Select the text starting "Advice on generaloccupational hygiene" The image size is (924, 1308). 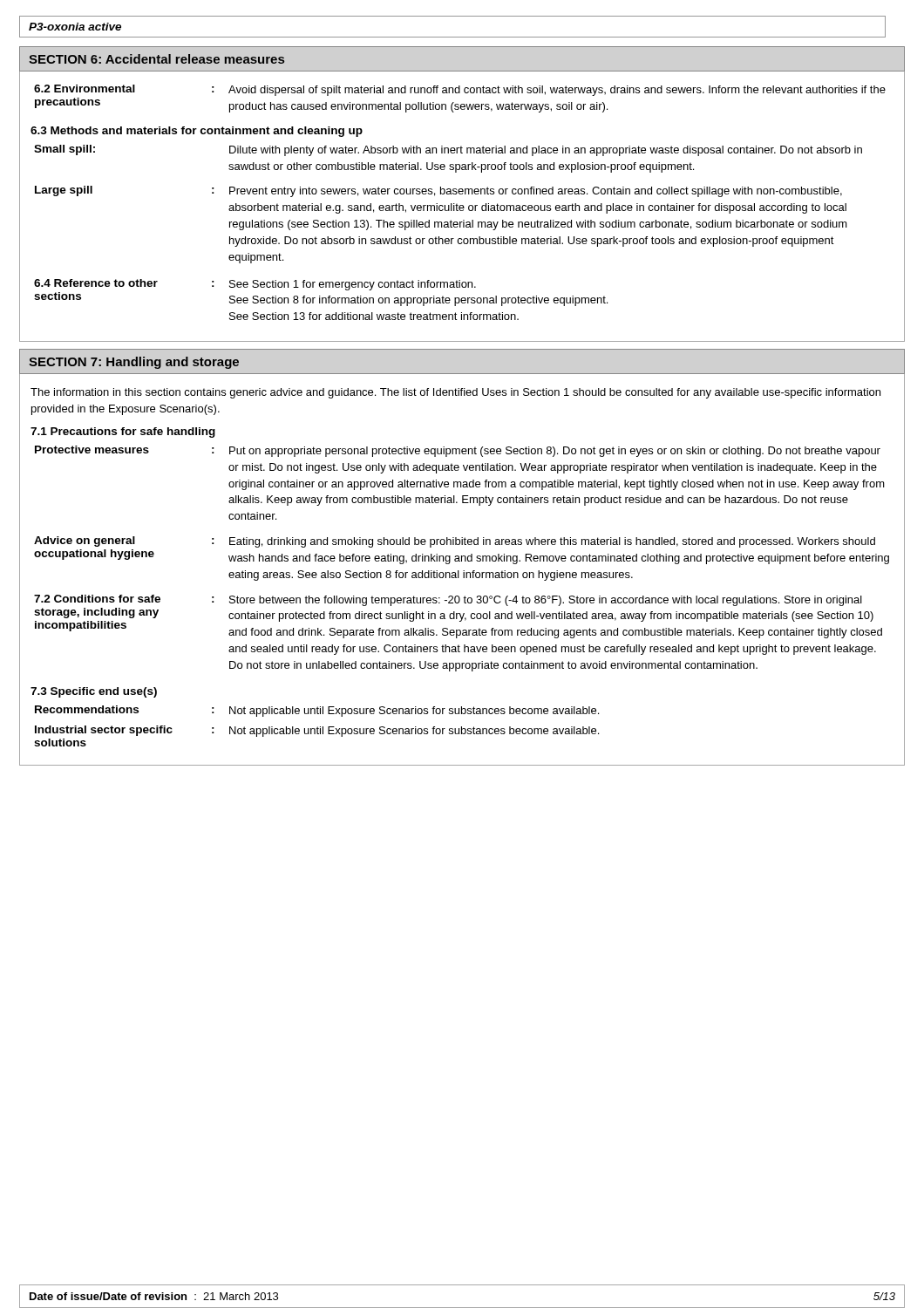point(94,547)
